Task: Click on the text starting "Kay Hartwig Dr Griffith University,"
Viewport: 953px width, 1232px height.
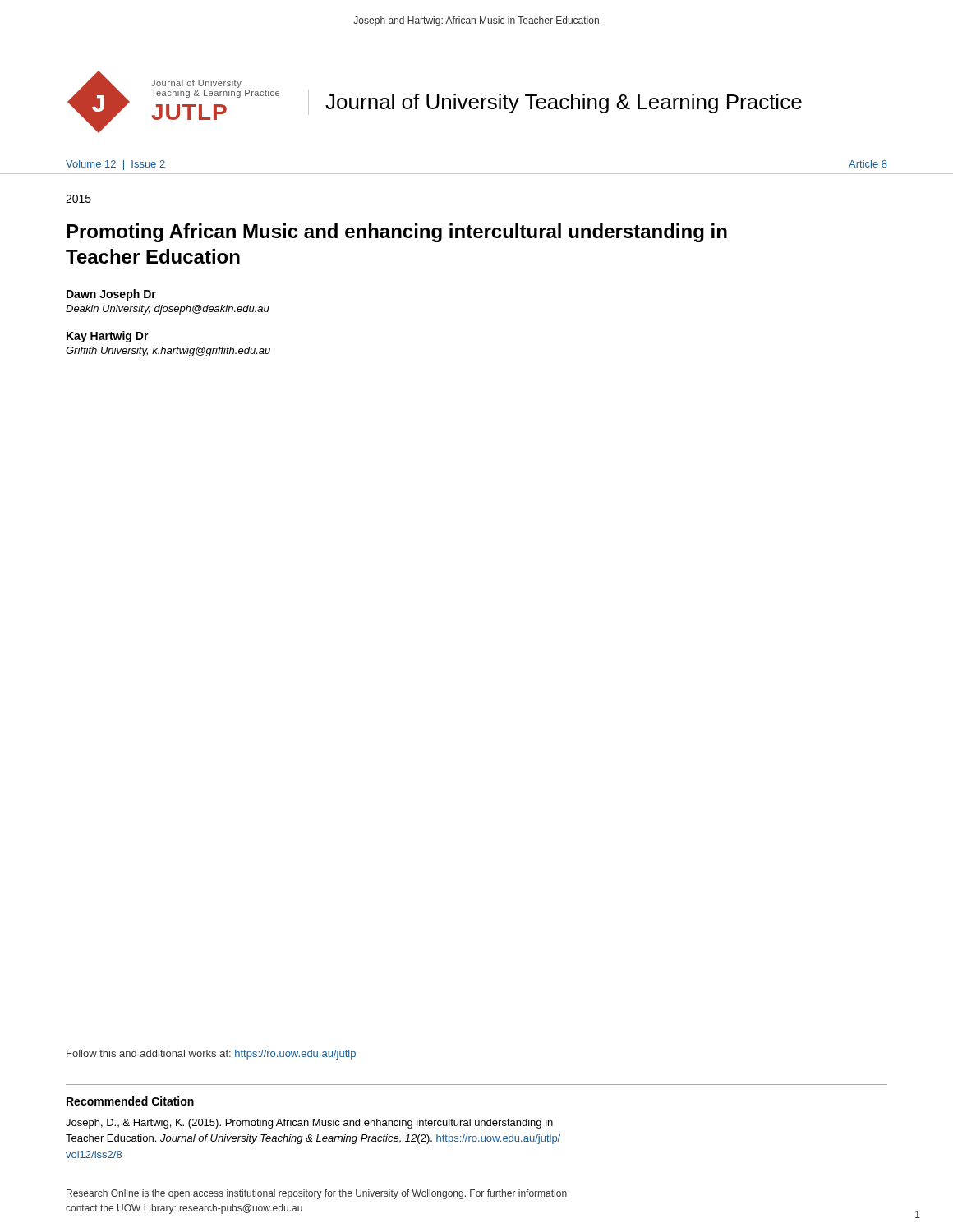Action: pos(108,337)
